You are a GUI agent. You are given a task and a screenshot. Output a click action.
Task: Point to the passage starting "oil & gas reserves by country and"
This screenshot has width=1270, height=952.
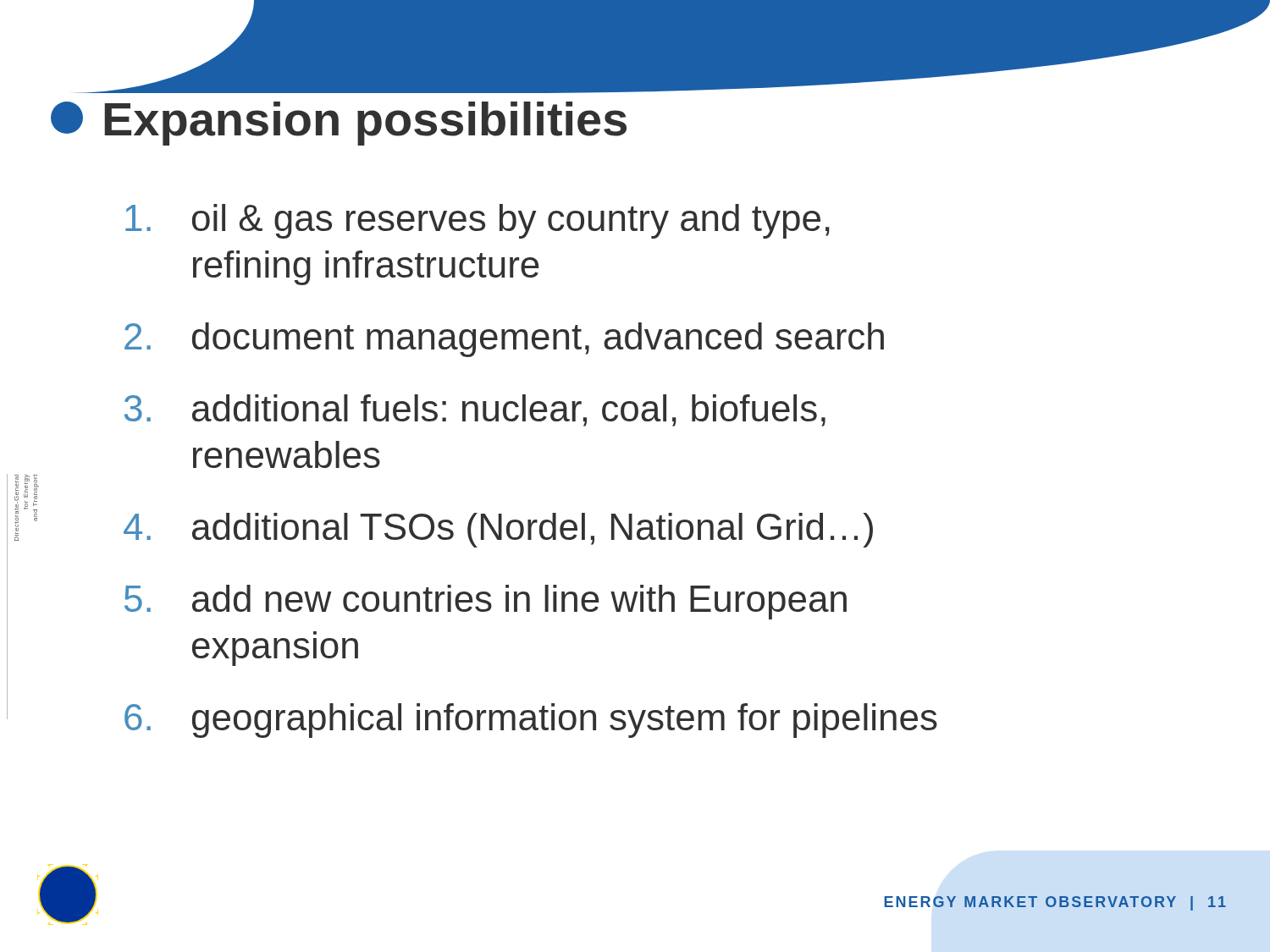[478, 241]
